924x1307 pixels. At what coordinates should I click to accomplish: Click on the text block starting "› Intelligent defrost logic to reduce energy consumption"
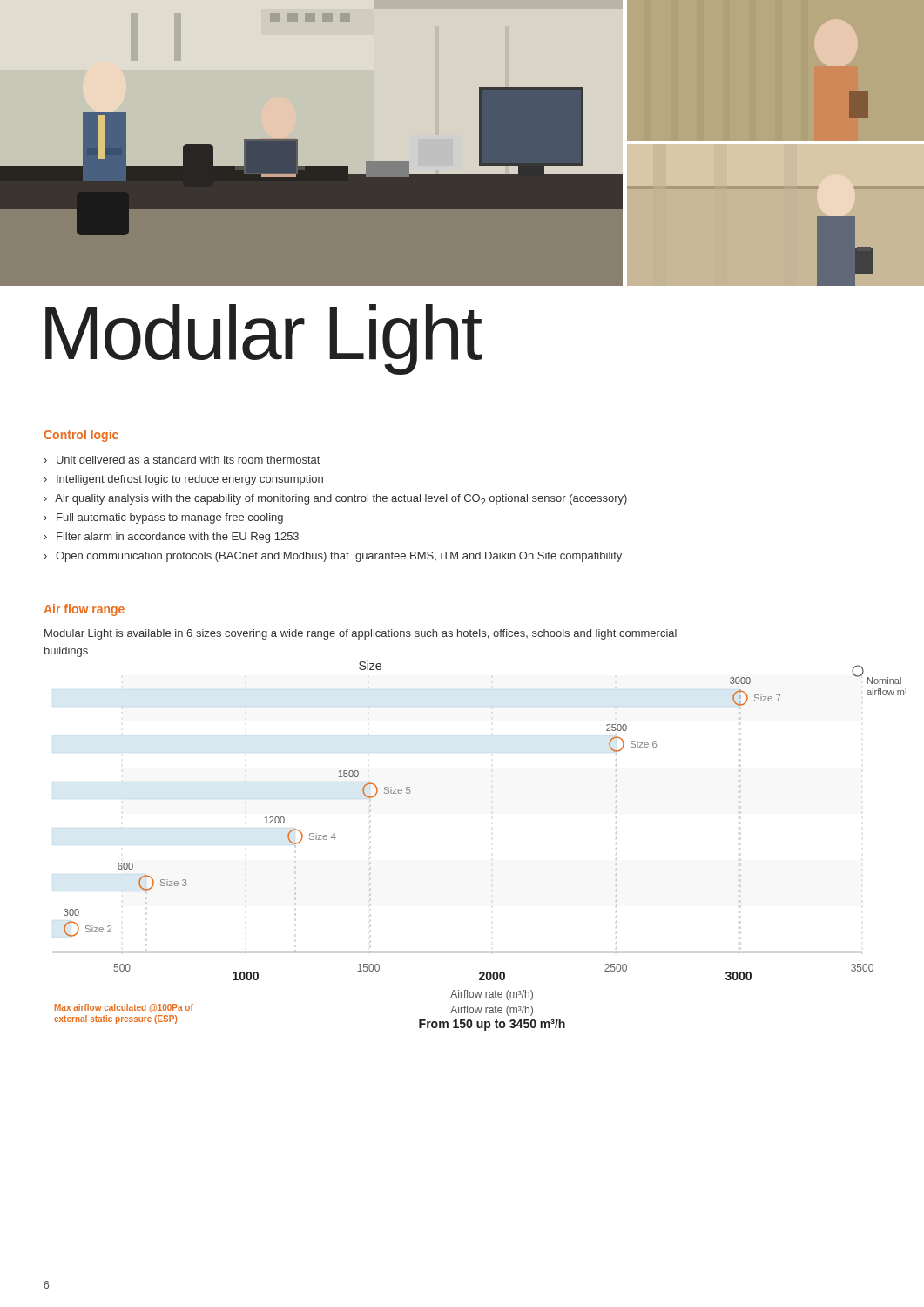pyautogui.click(x=184, y=479)
